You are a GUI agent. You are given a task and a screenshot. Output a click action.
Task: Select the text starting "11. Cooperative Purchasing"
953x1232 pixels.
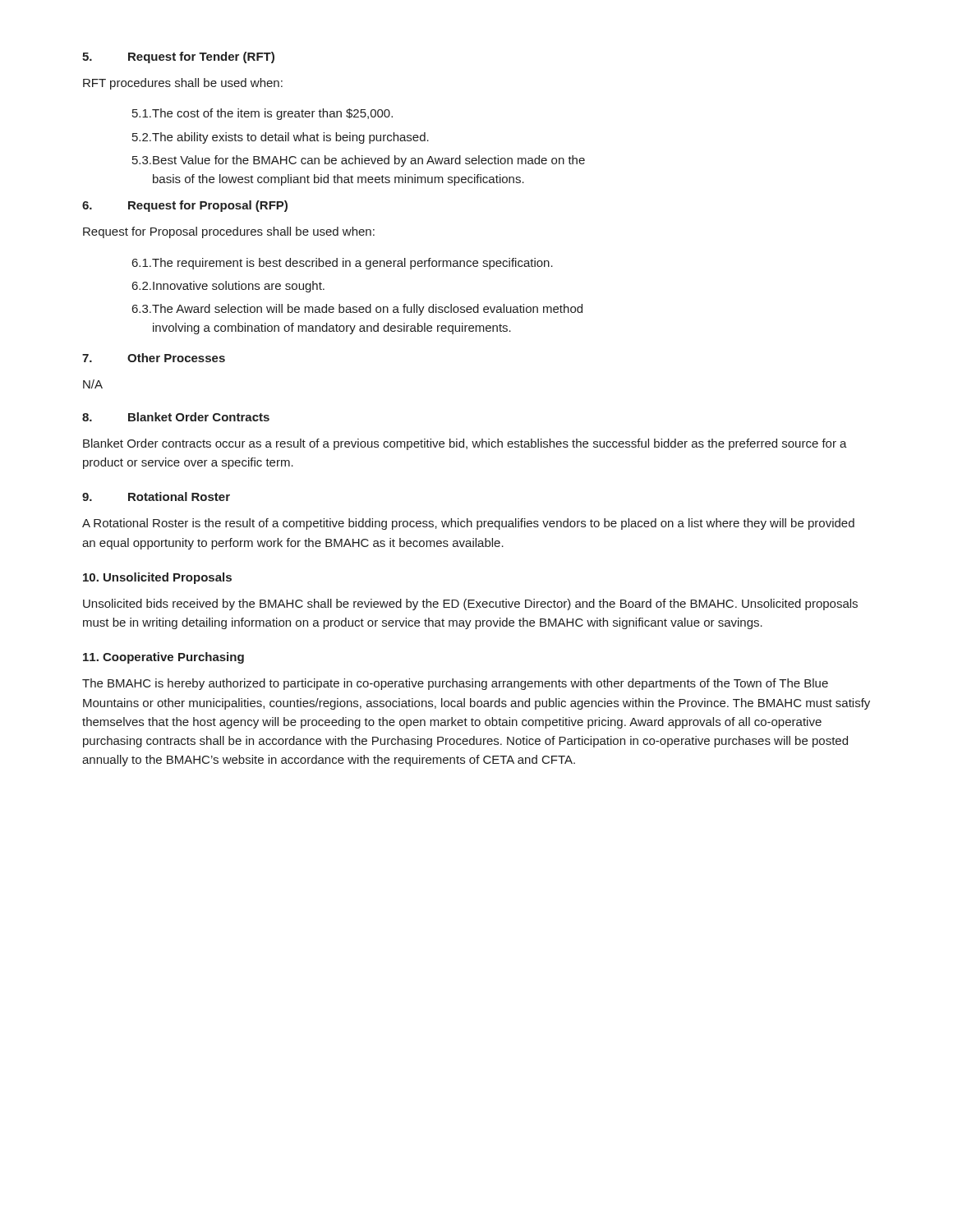pos(163,657)
